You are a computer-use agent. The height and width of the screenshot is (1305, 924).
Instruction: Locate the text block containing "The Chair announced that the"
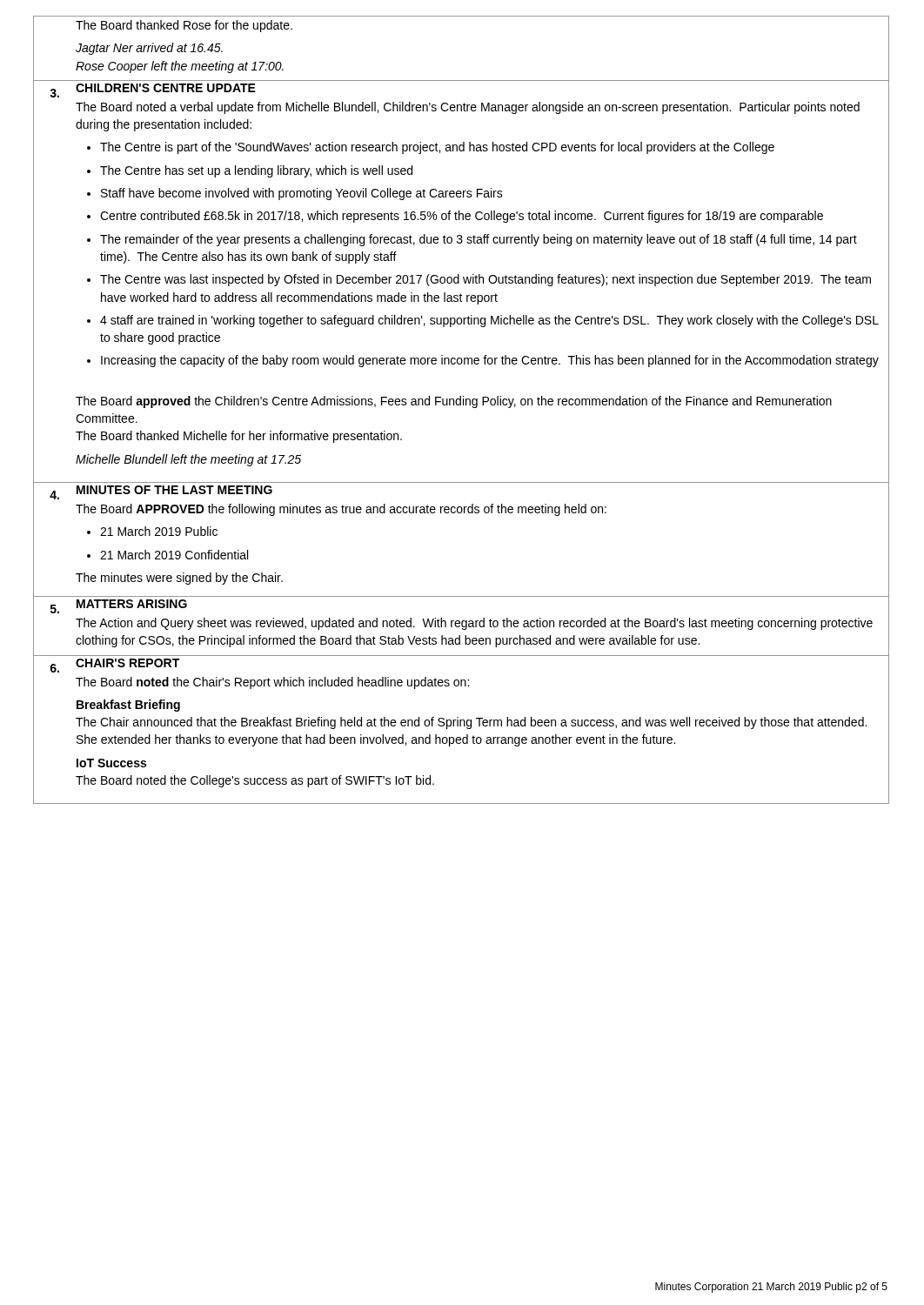pos(482,731)
